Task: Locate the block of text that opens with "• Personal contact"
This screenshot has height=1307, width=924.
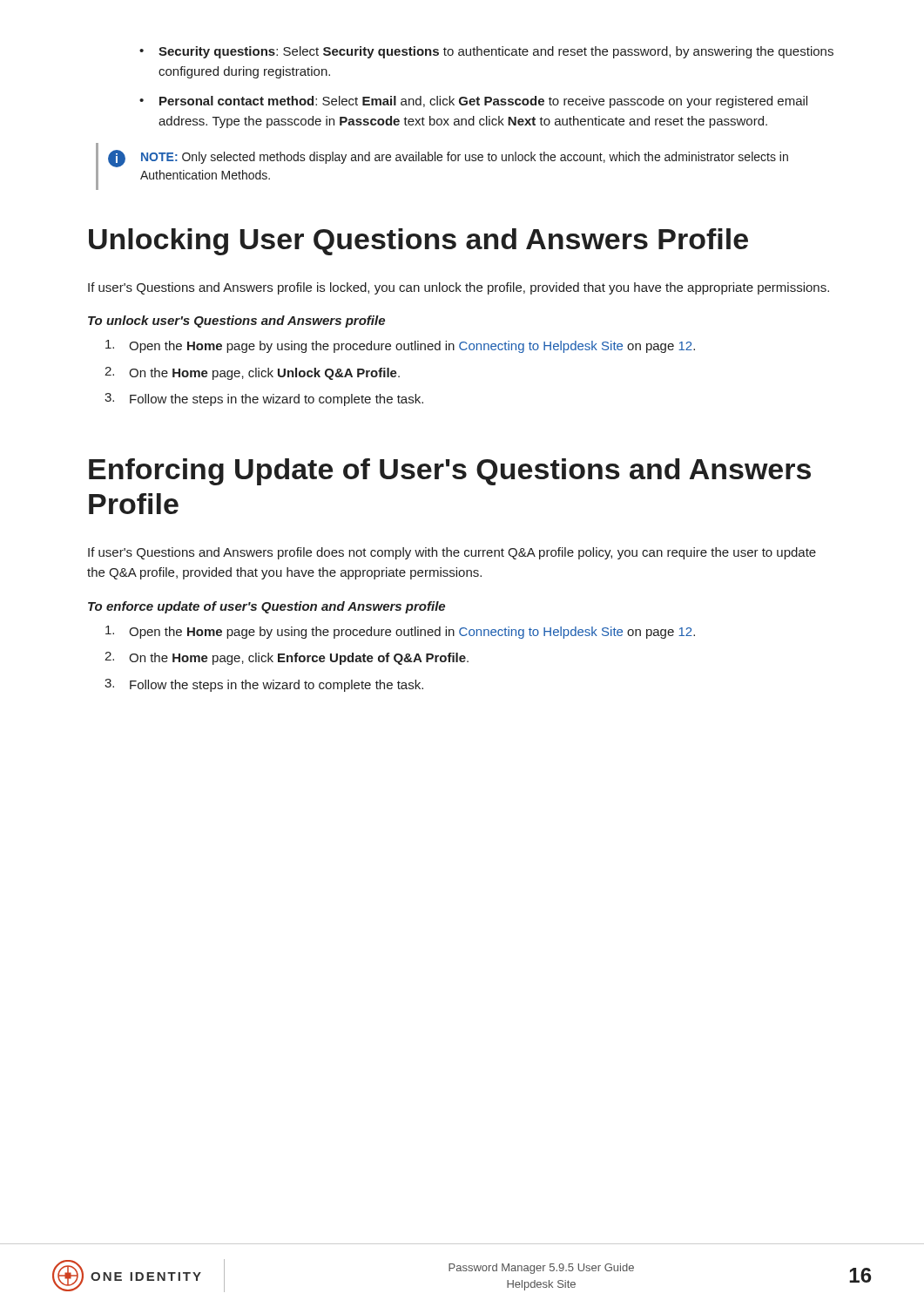Action: click(488, 111)
